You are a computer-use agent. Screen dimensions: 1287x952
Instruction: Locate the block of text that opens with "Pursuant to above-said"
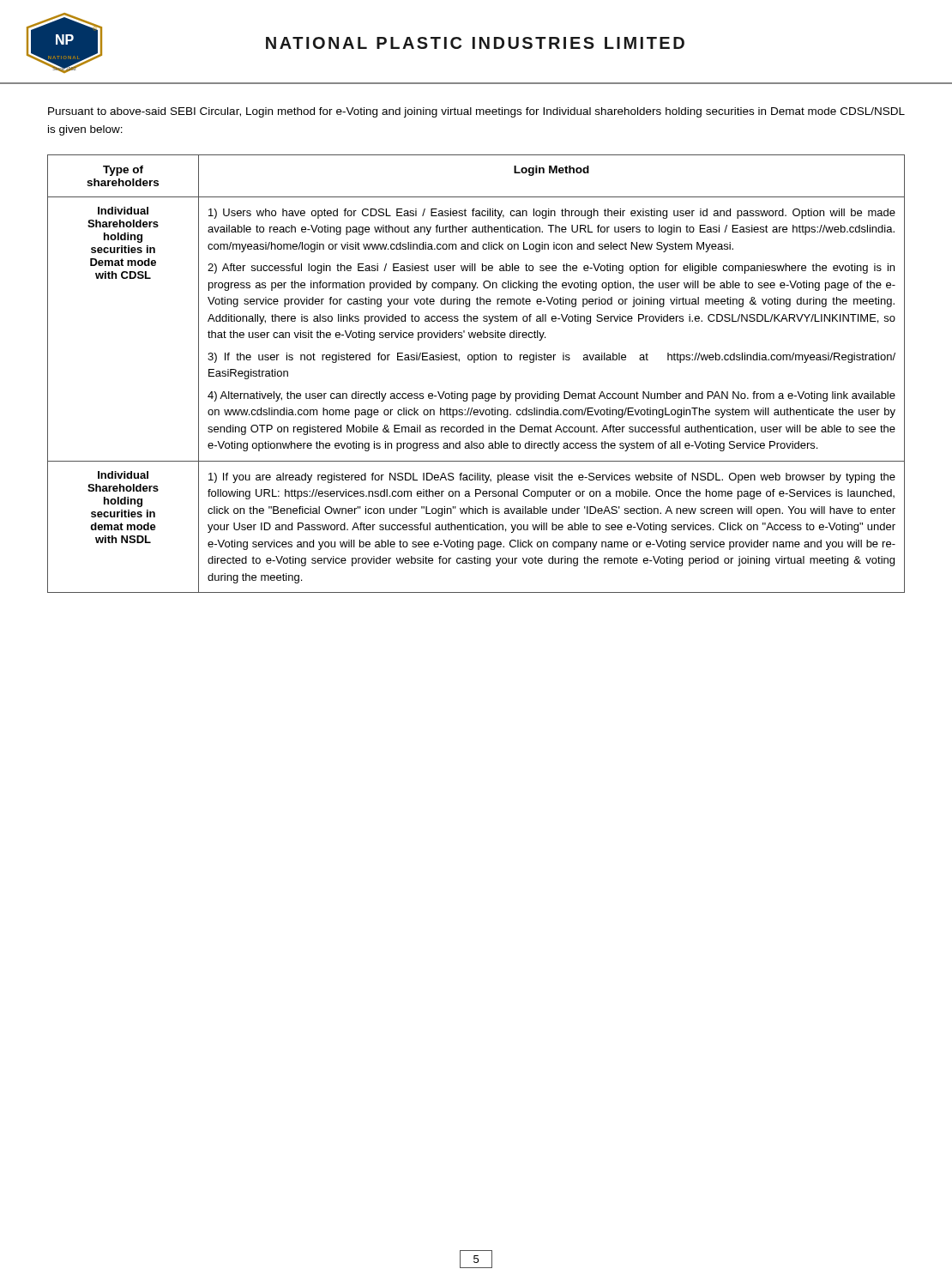pos(476,120)
